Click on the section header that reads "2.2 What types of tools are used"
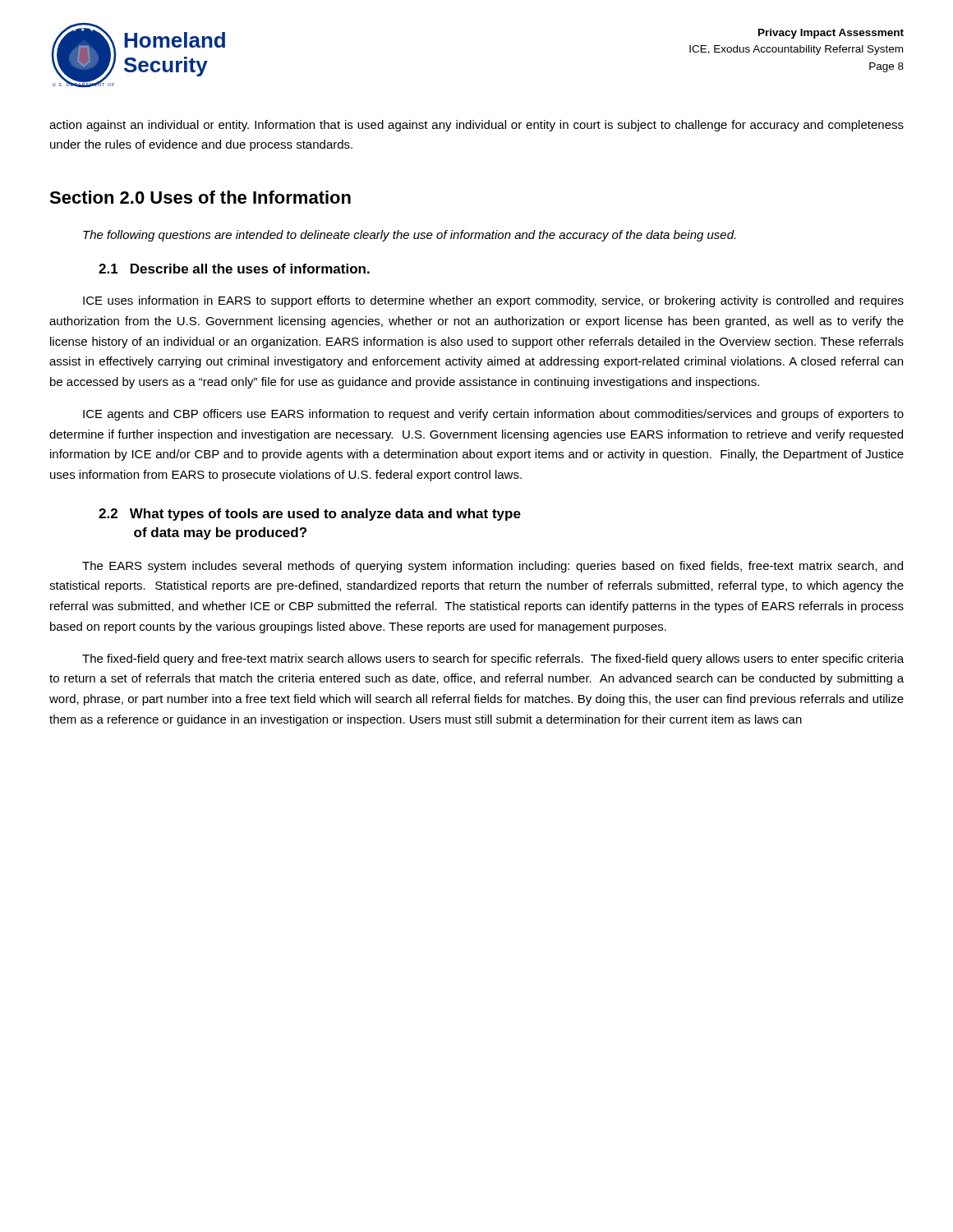 pyautogui.click(x=310, y=523)
